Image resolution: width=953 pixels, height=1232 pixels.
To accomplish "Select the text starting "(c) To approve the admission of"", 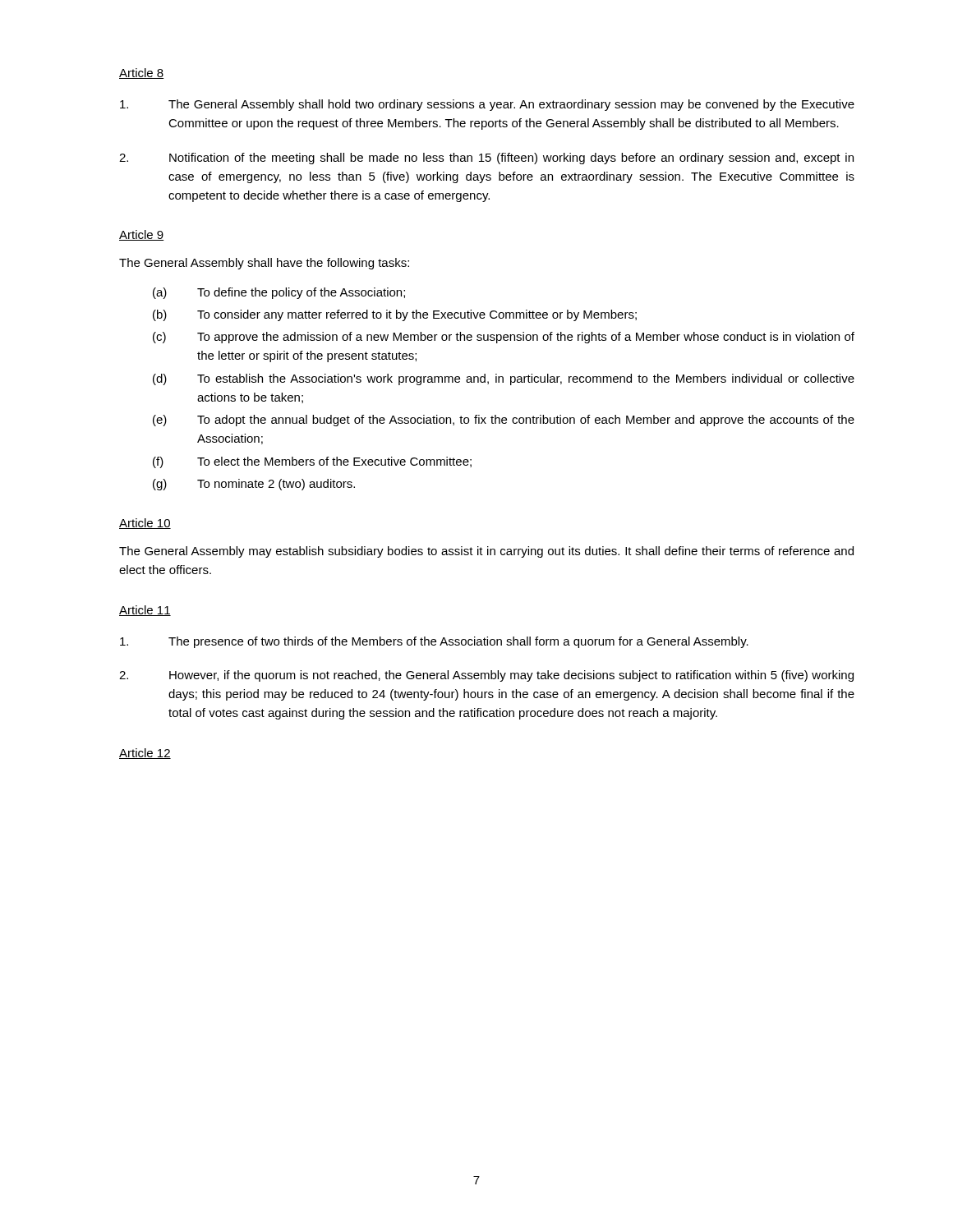I will (487, 346).
